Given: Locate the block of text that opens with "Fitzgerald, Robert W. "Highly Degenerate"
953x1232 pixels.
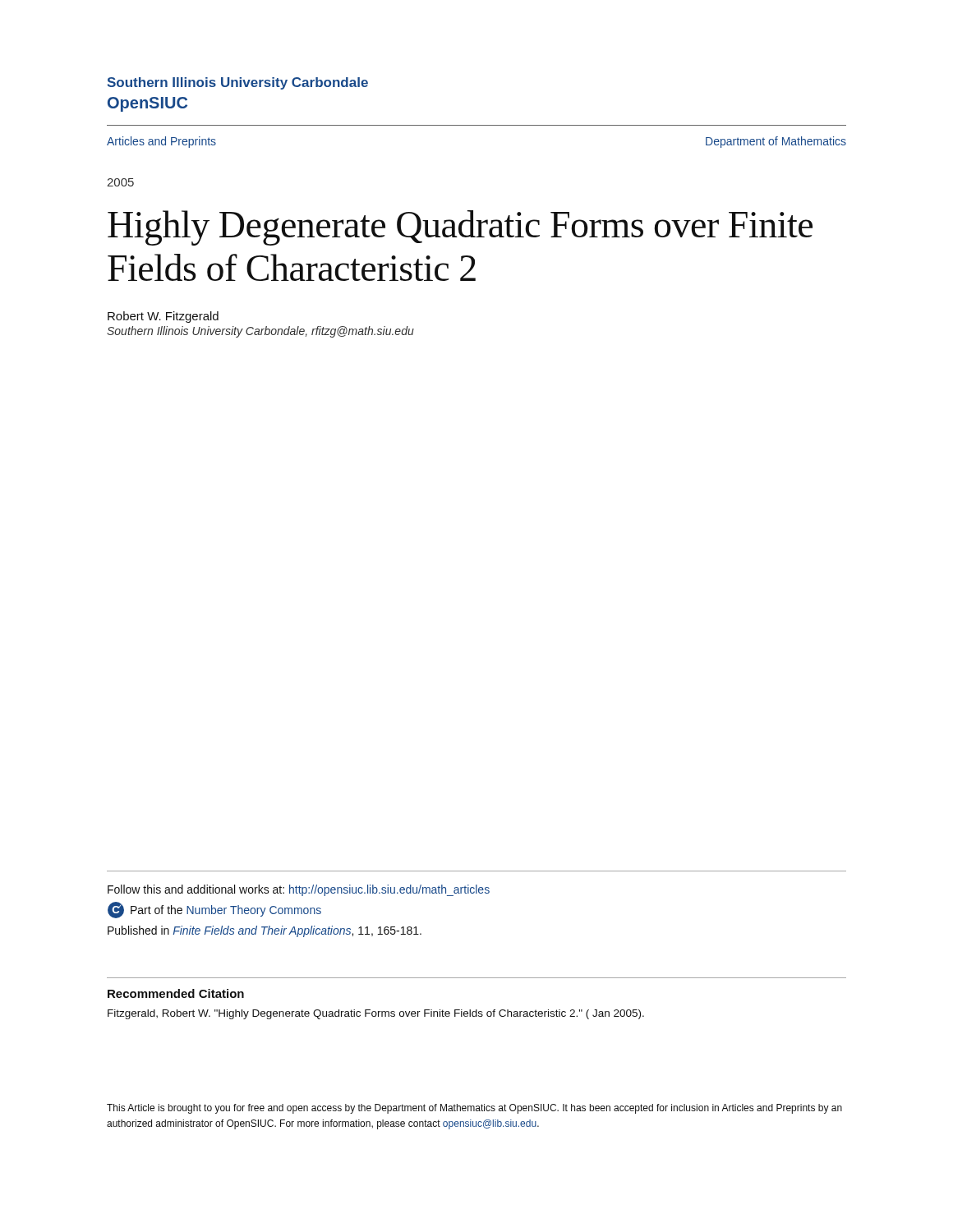Looking at the screenshot, I should click(376, 1013).
